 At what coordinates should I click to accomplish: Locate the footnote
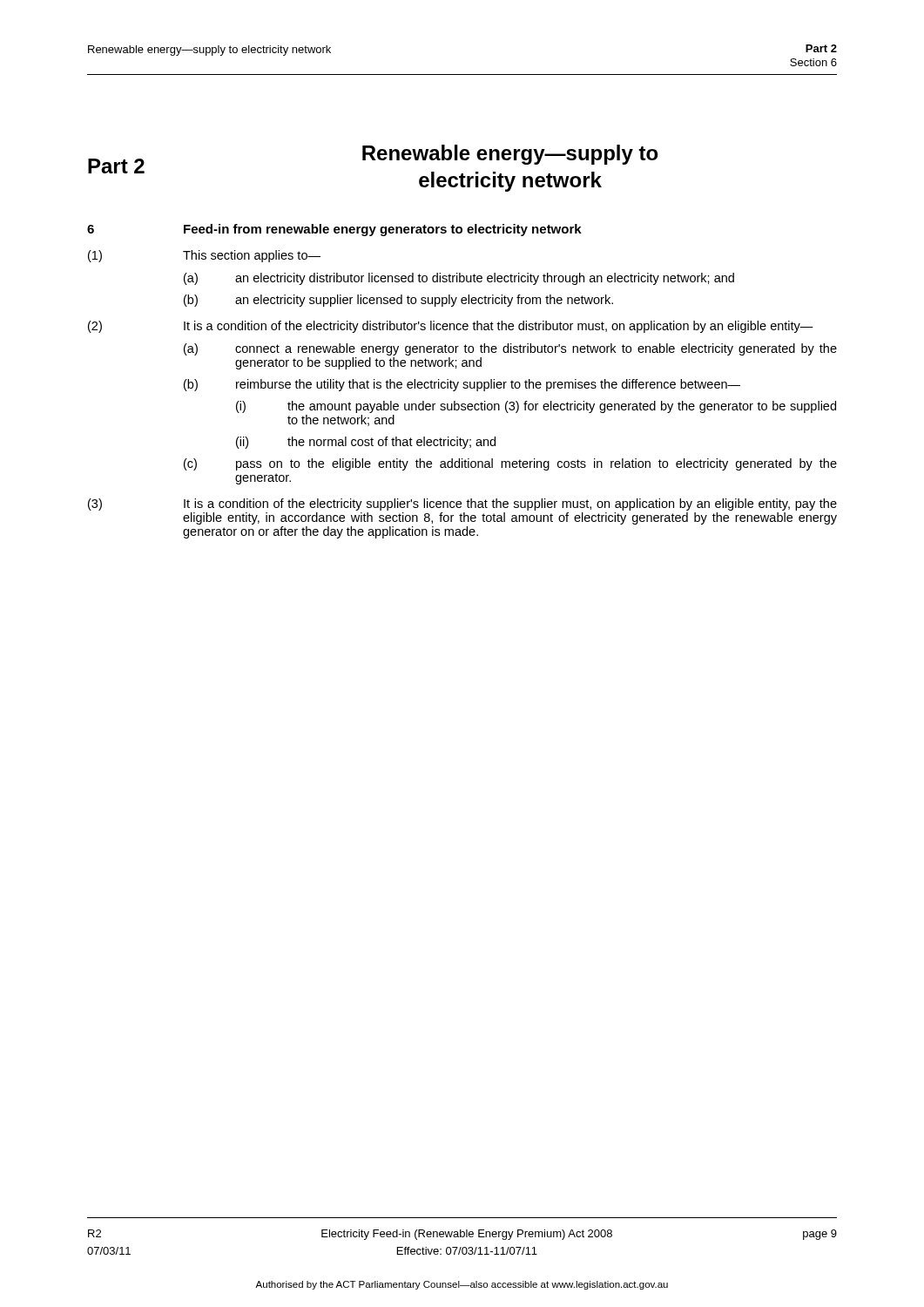point(462,1284)
